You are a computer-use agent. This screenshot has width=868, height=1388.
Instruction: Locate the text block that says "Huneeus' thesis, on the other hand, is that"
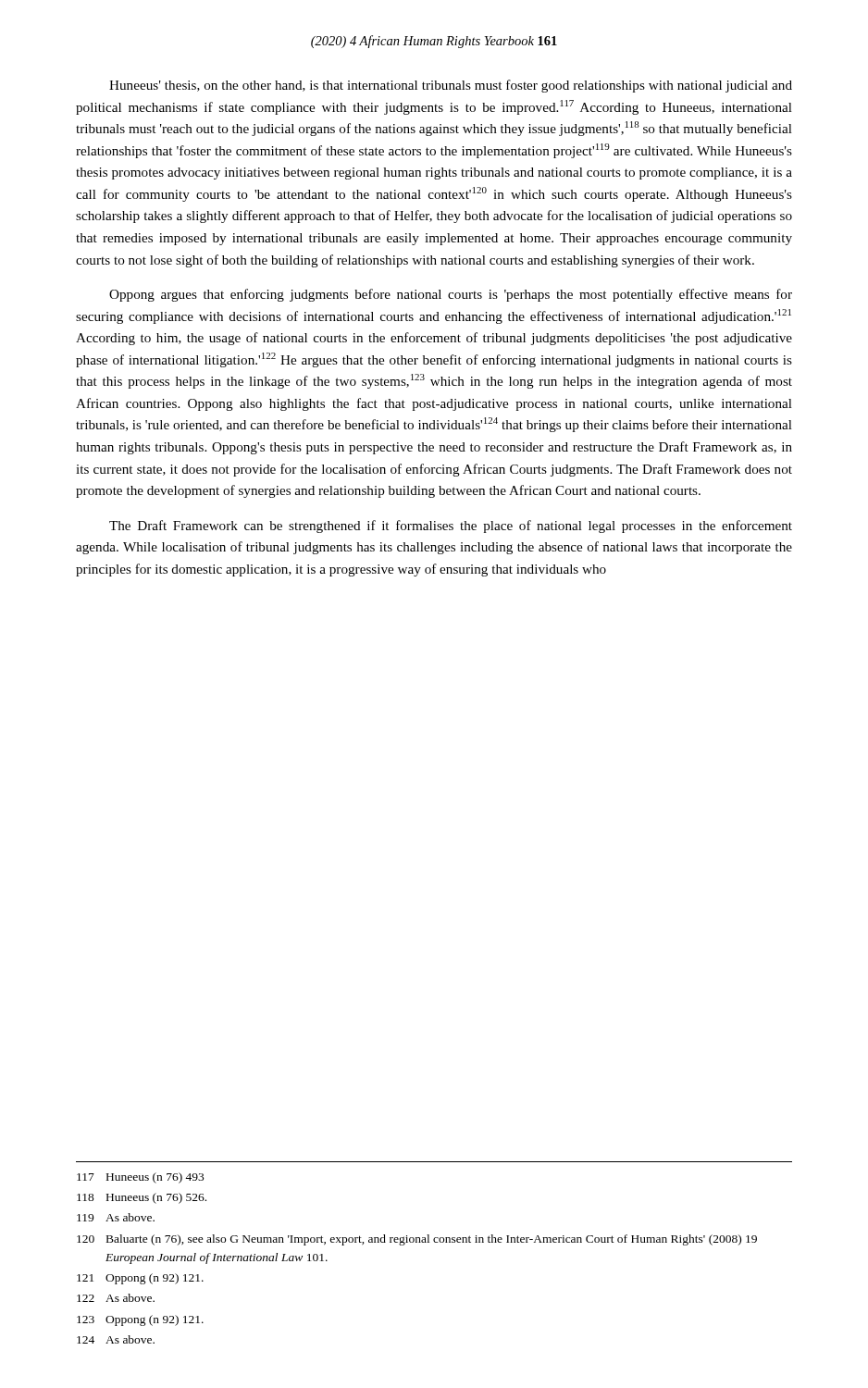coord(434,327)
